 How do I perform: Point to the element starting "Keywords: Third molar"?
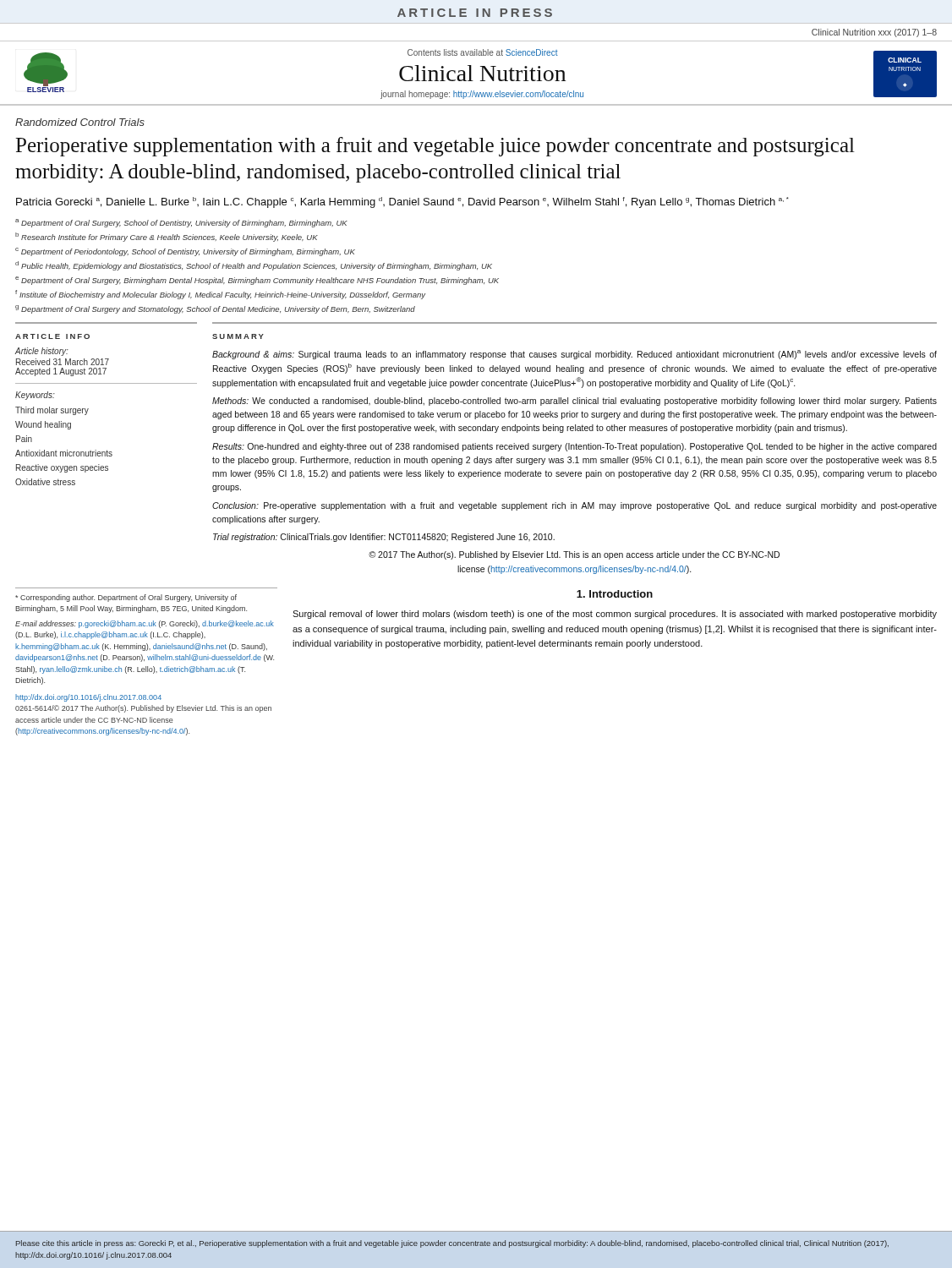(x=106, y=440)
